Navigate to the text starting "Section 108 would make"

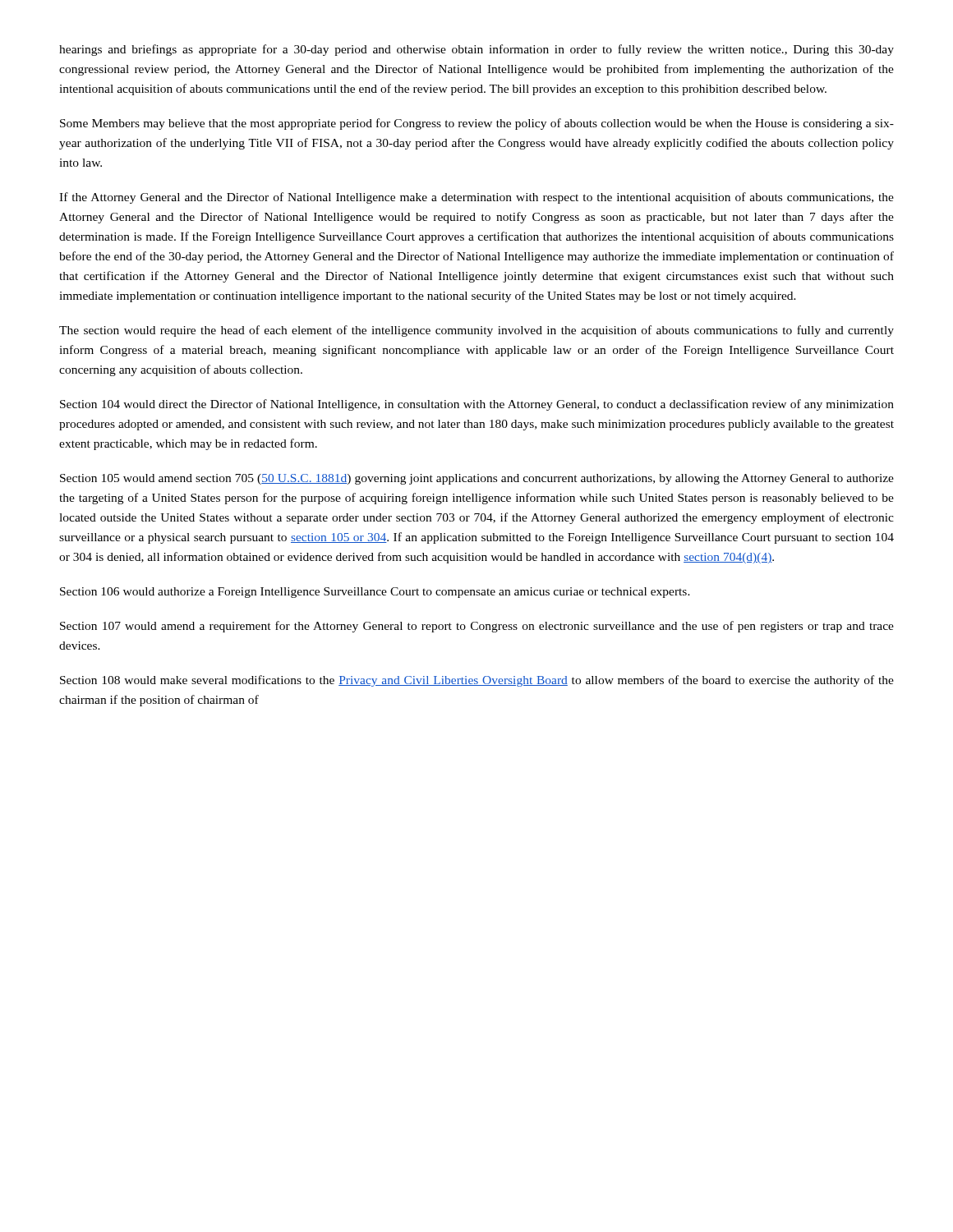coord(476,690)
